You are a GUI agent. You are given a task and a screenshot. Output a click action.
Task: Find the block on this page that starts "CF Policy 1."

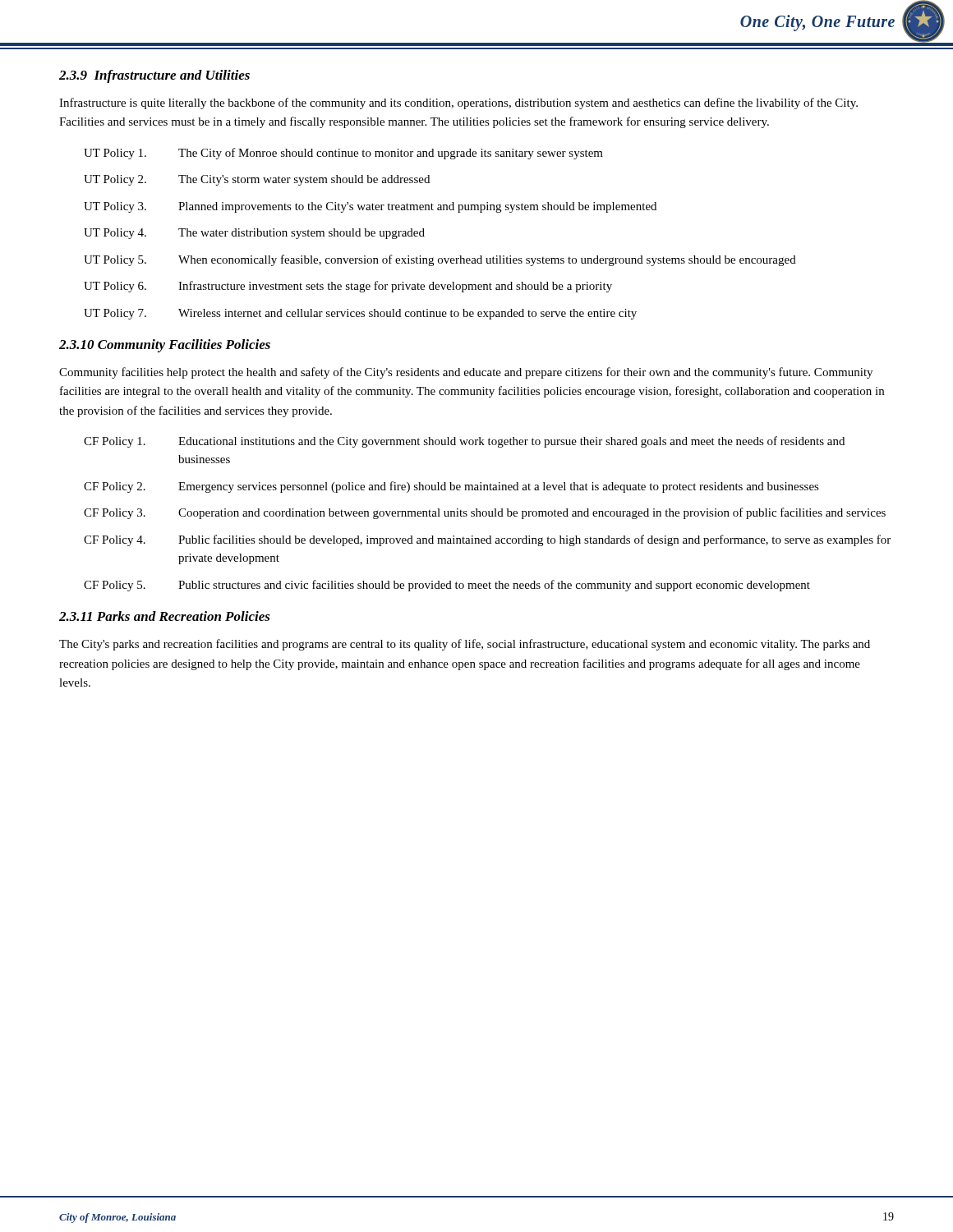click(489, 450)
